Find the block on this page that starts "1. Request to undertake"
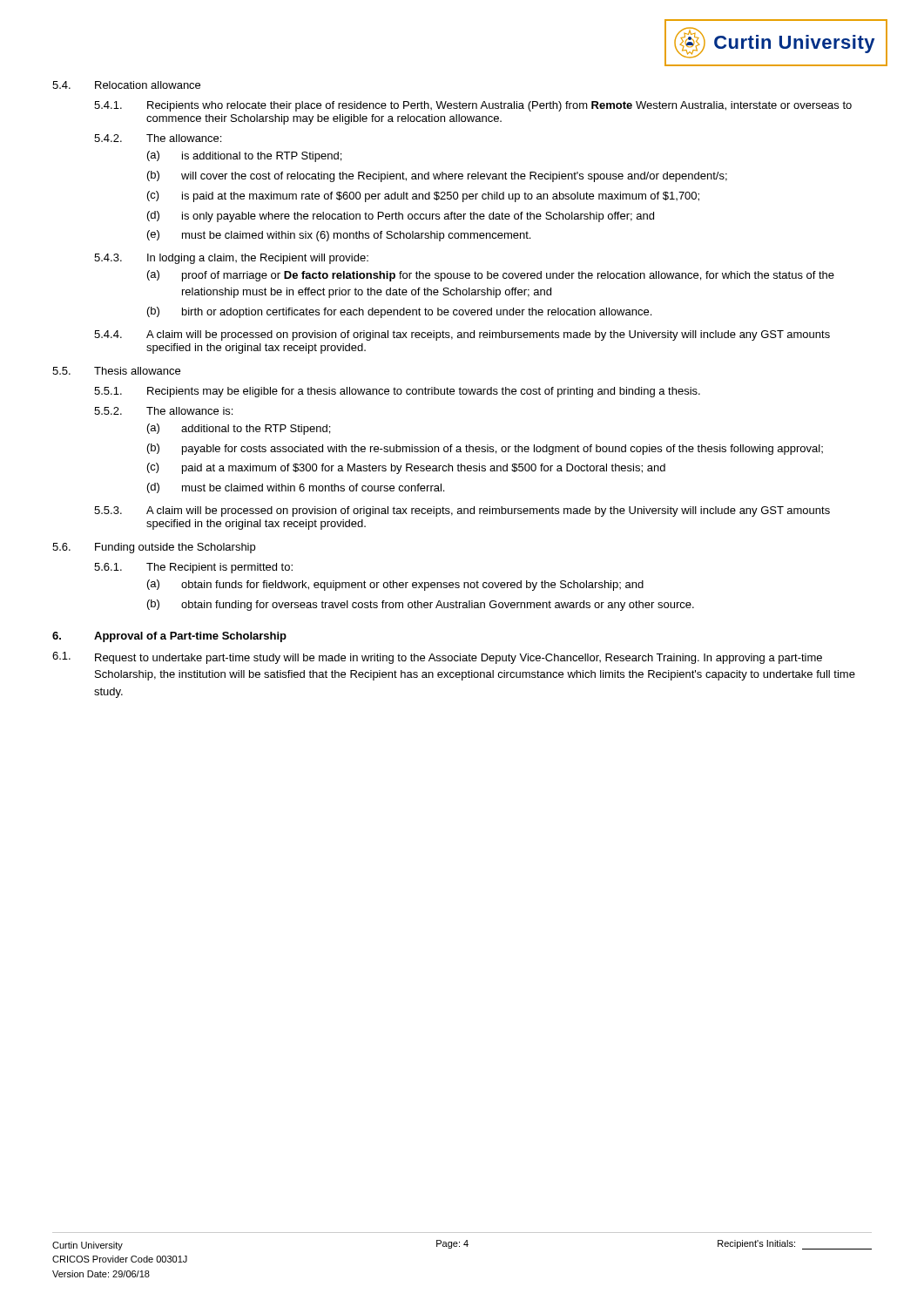Screen dimensions: 1307x924 point(462,674)
